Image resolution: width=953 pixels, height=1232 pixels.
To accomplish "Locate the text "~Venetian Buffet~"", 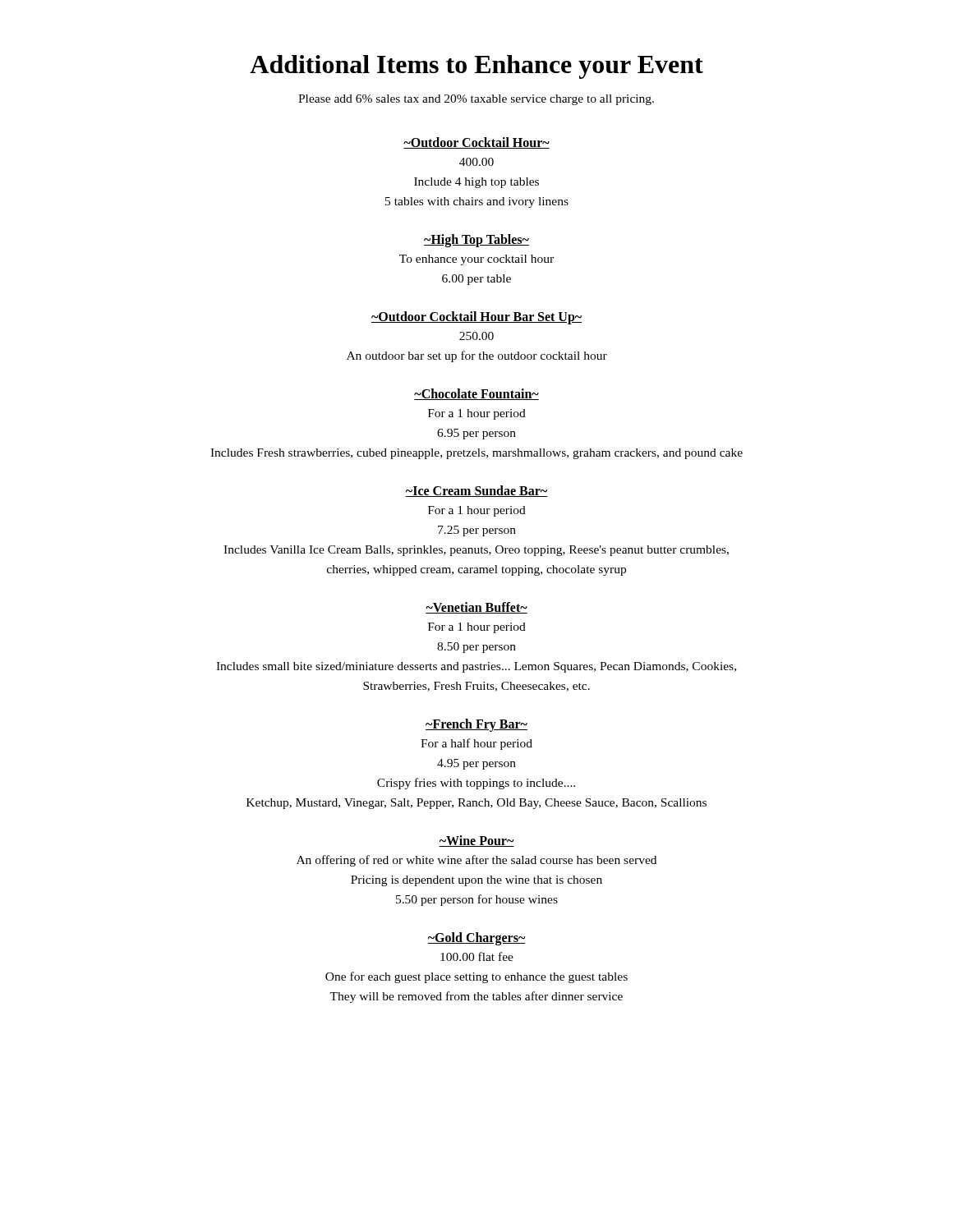I will [476, 608].
